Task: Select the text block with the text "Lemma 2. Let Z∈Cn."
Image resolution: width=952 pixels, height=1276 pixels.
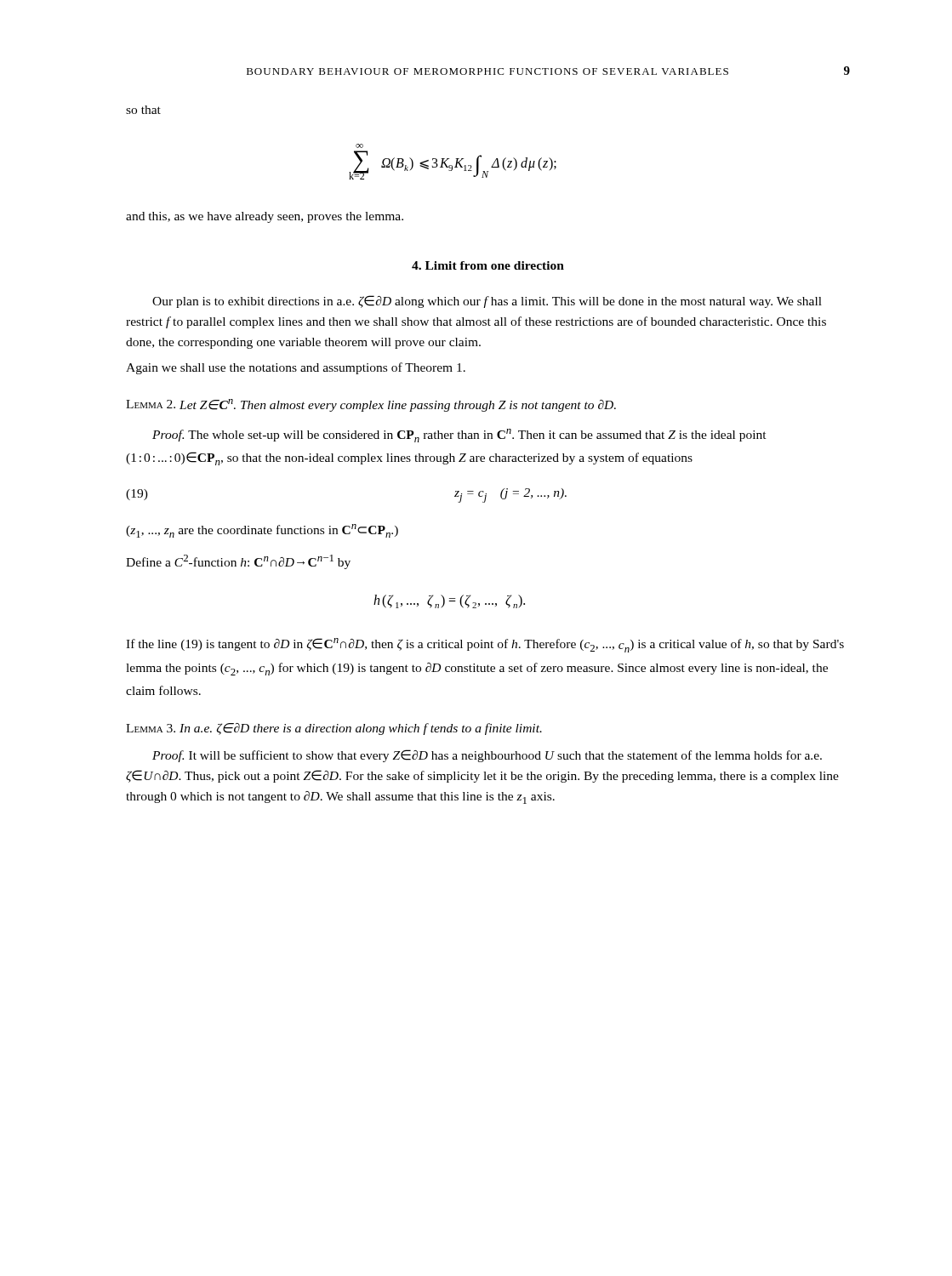Action: click(371, 402)
